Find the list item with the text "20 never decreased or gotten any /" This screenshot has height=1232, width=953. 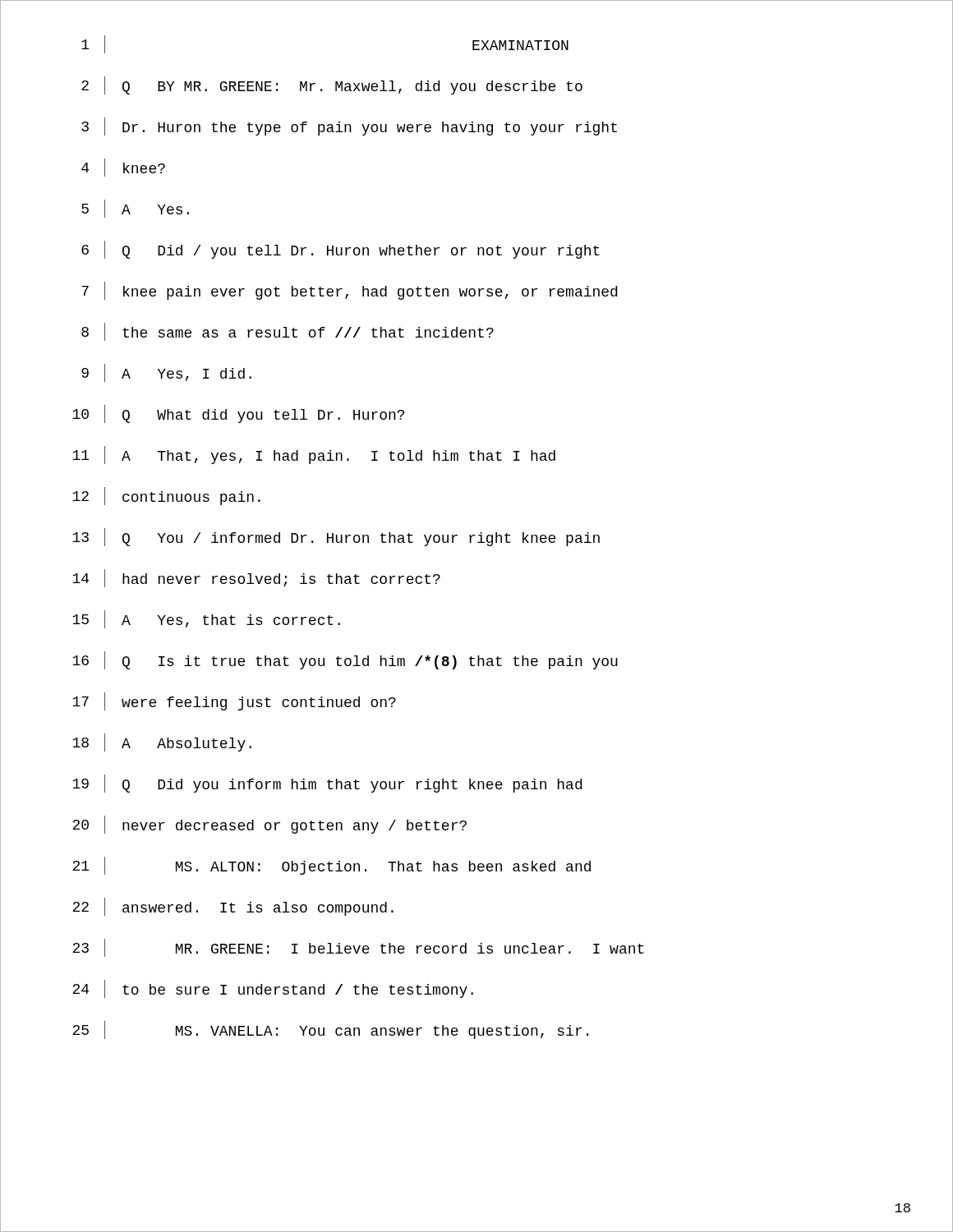[x=269, y=825]
